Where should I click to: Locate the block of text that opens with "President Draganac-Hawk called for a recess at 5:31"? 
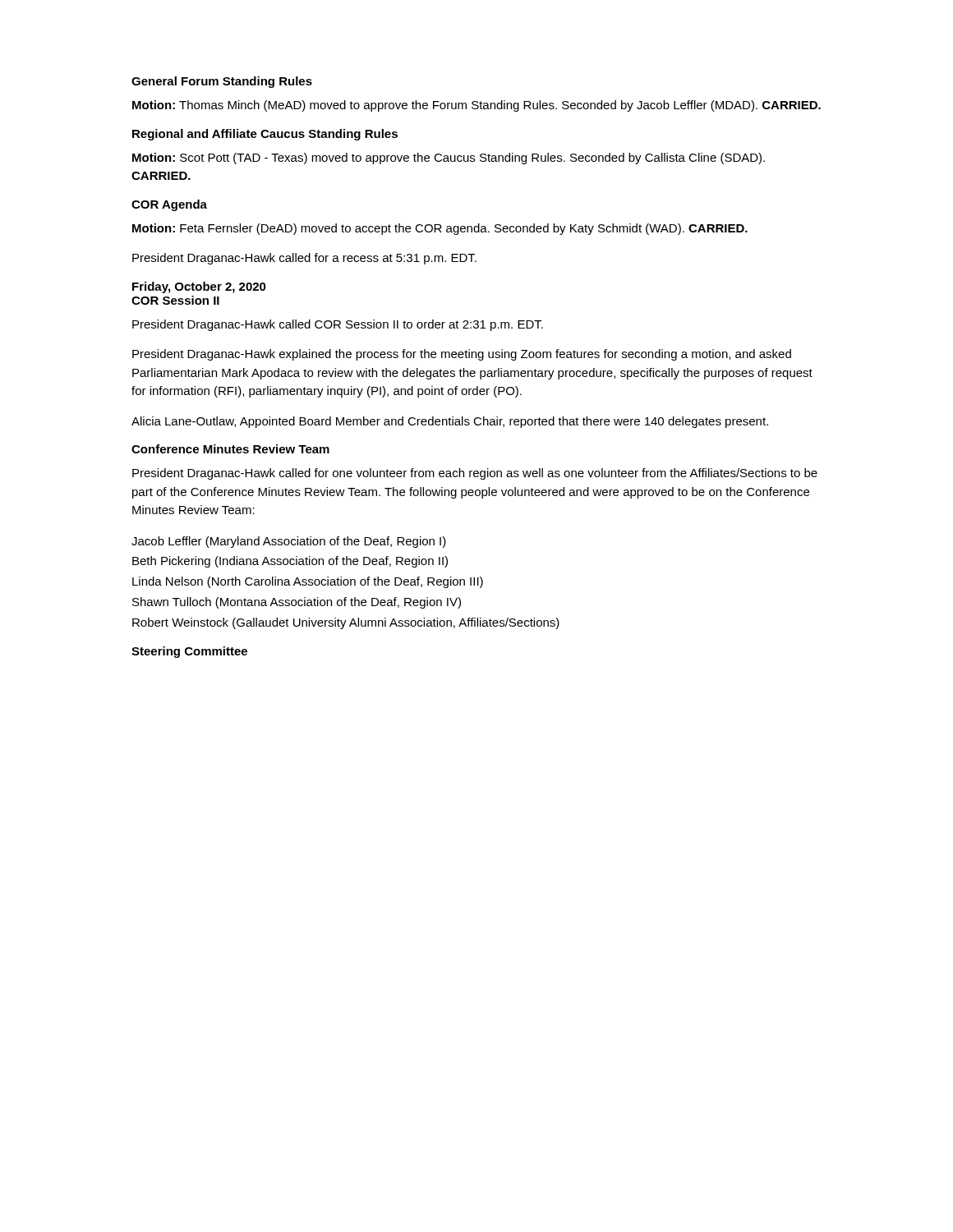(304, 257)
